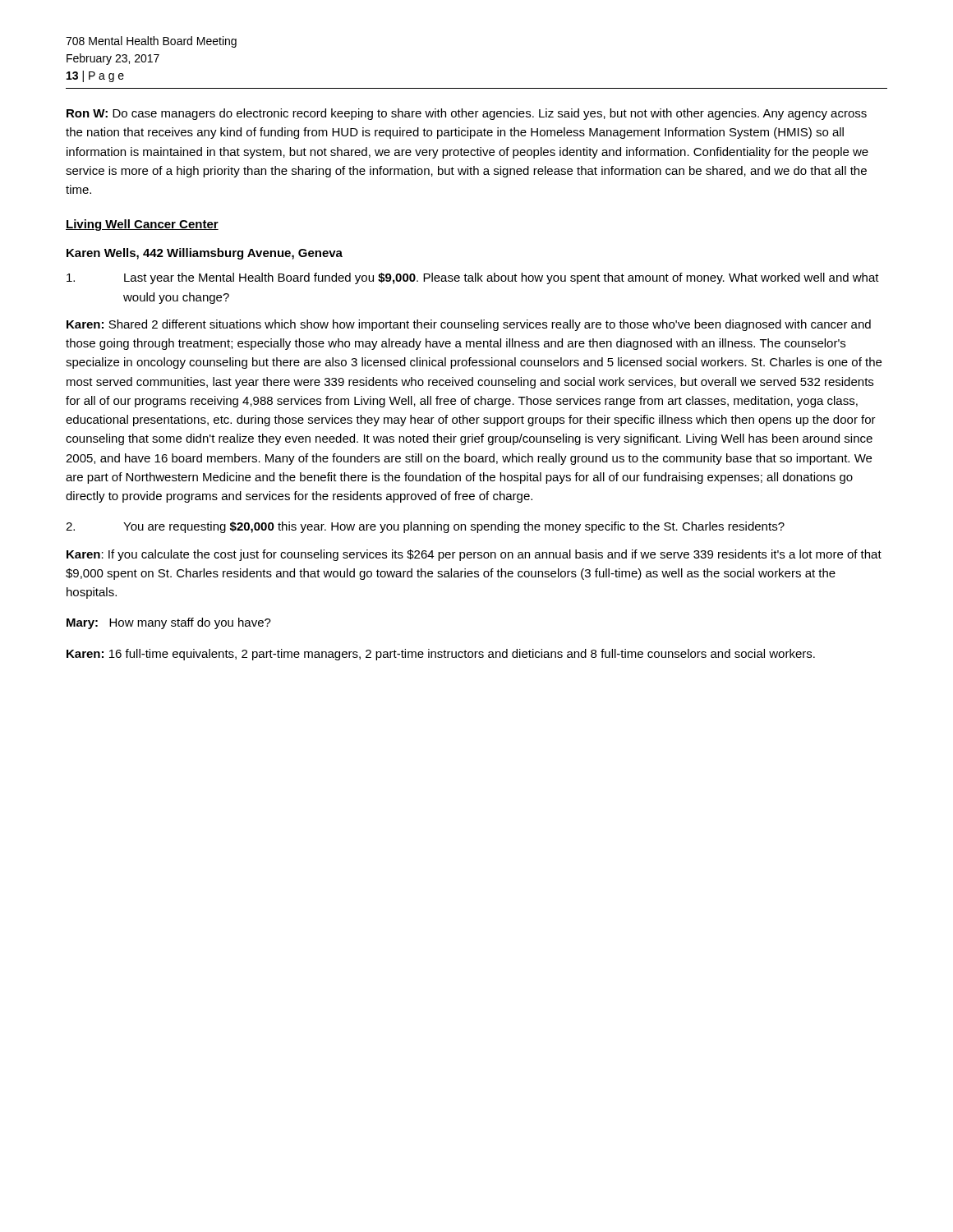The image size is (953, 1232).
Task: Point to "Mary: How many staff do you have?"
Action: 168,622
